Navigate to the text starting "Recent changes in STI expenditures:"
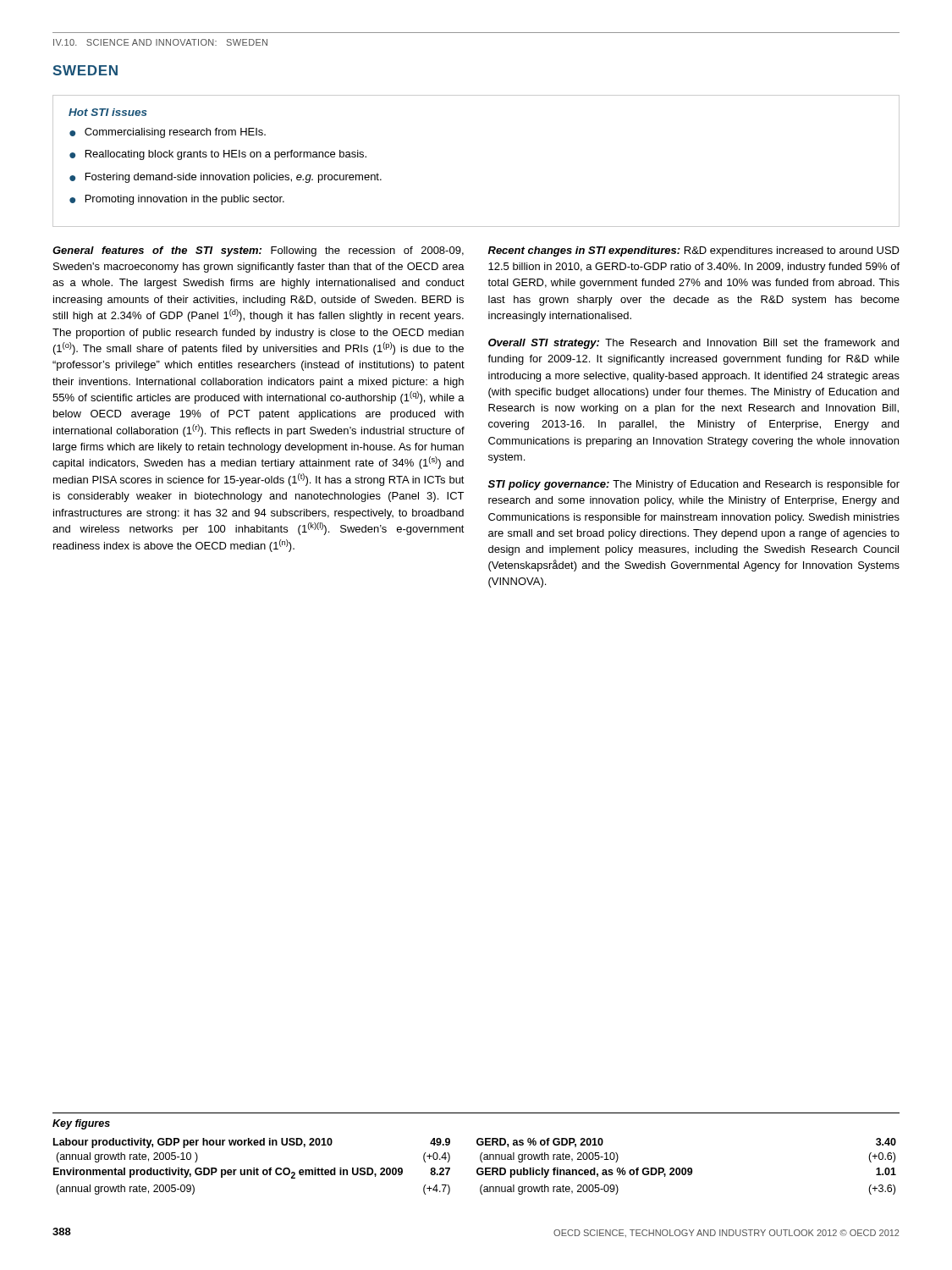Screen dimensions: 1270x952 [x=694, y=283]
